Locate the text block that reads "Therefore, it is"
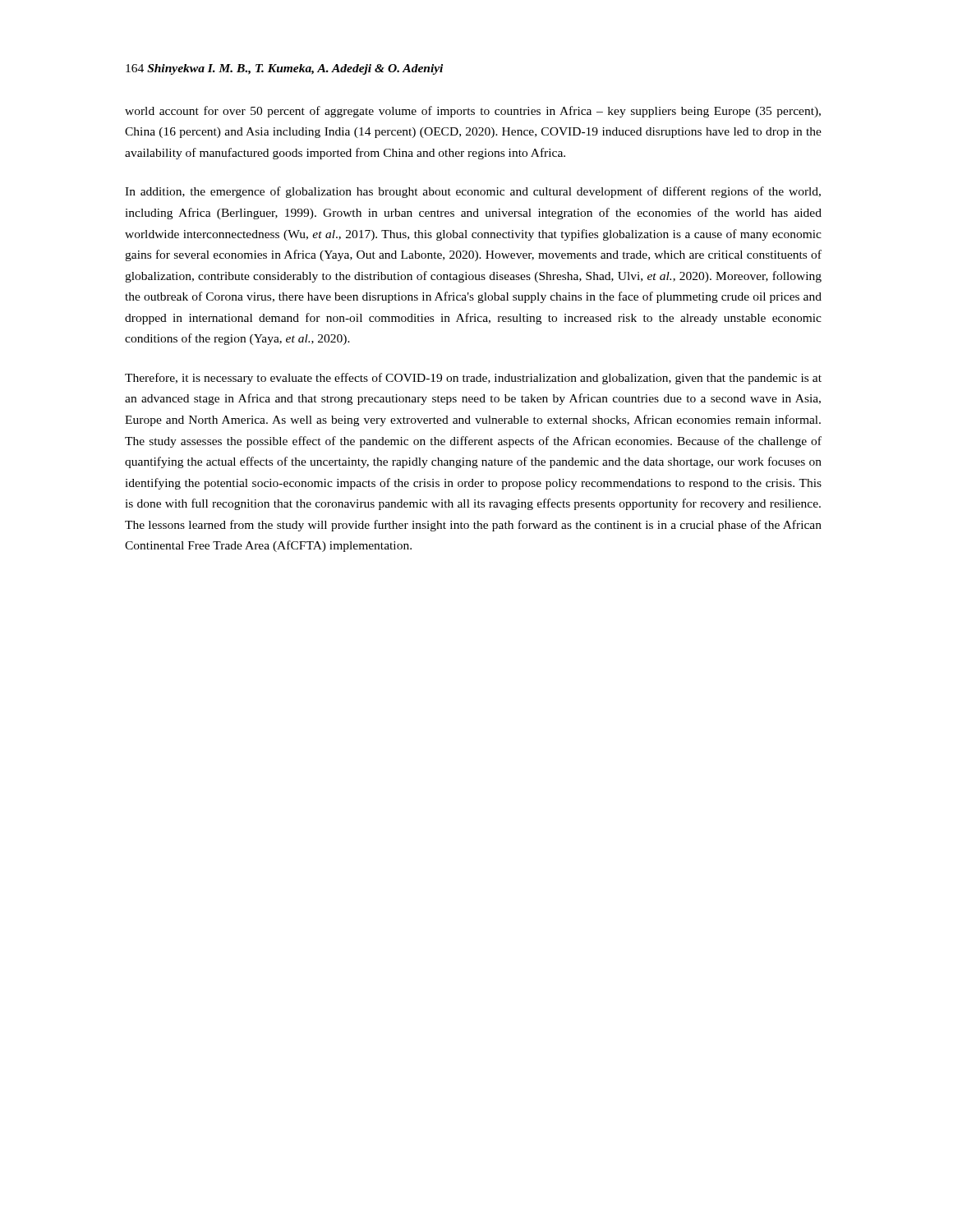 (x=473, y=461)
